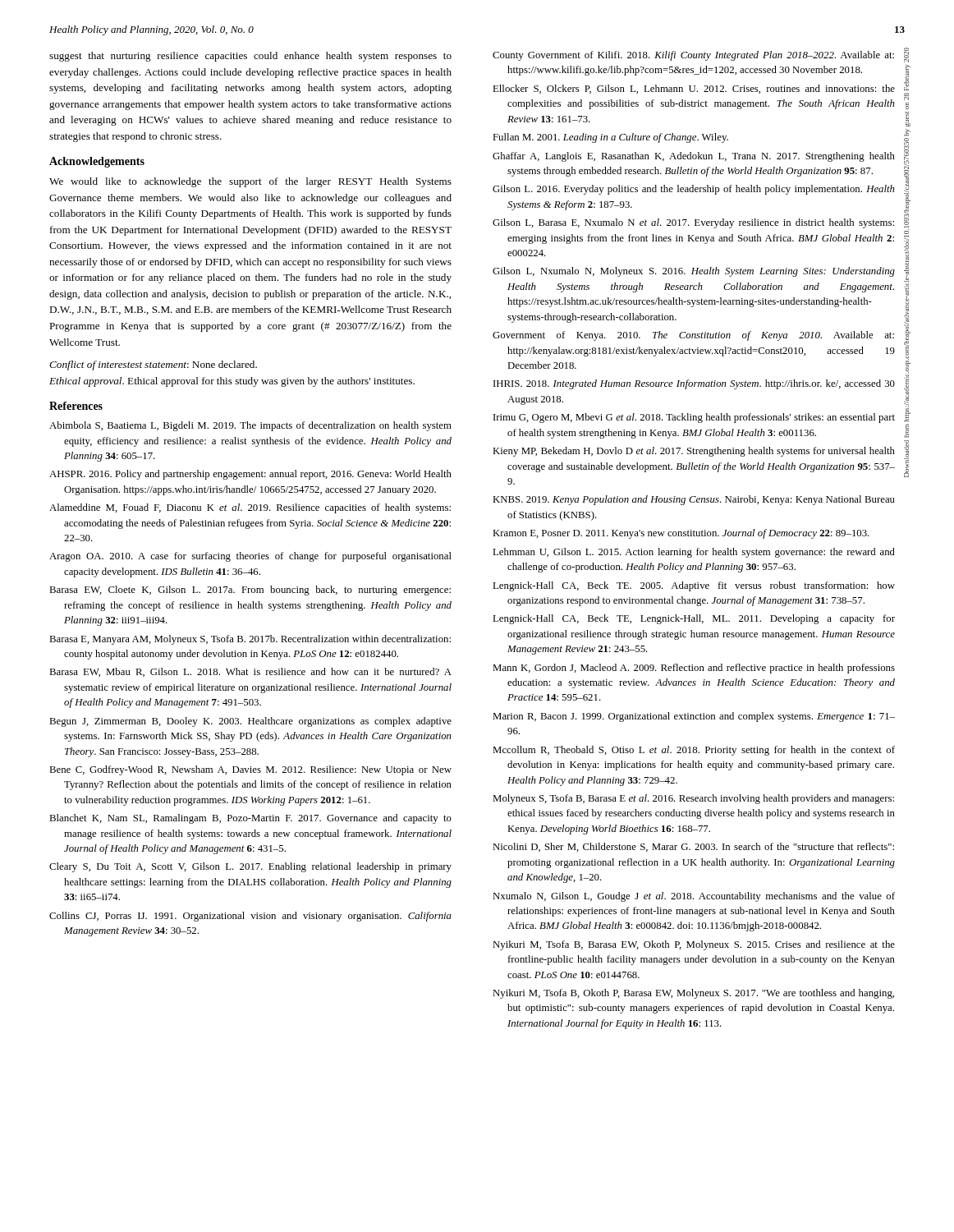
Task: Locate the block of text that opens with "Kieny MP, Bekedam H, Dovlo D et"
Action: click(694, 466)
